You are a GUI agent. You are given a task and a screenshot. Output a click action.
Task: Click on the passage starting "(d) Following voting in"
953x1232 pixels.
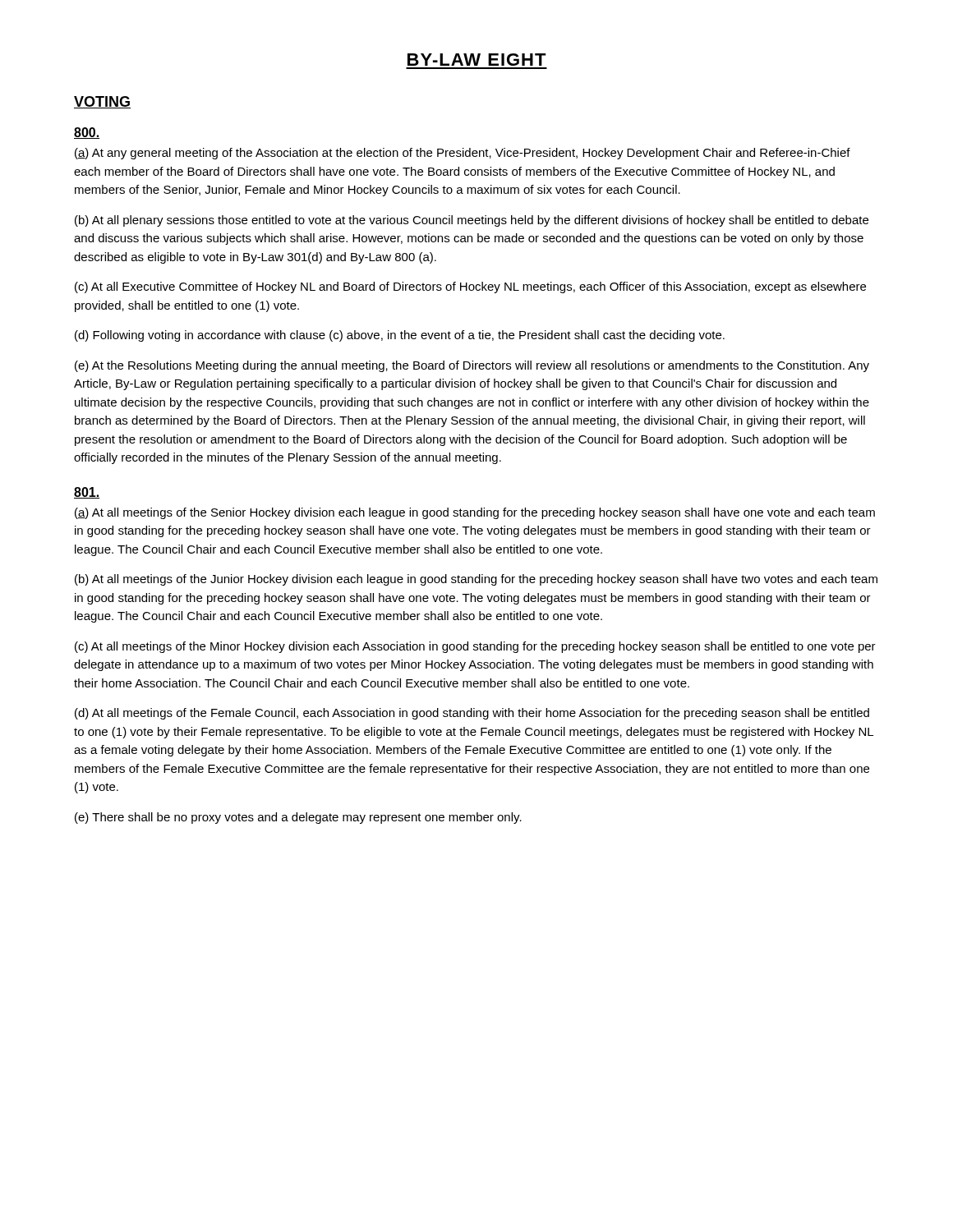tap(476, 335)
